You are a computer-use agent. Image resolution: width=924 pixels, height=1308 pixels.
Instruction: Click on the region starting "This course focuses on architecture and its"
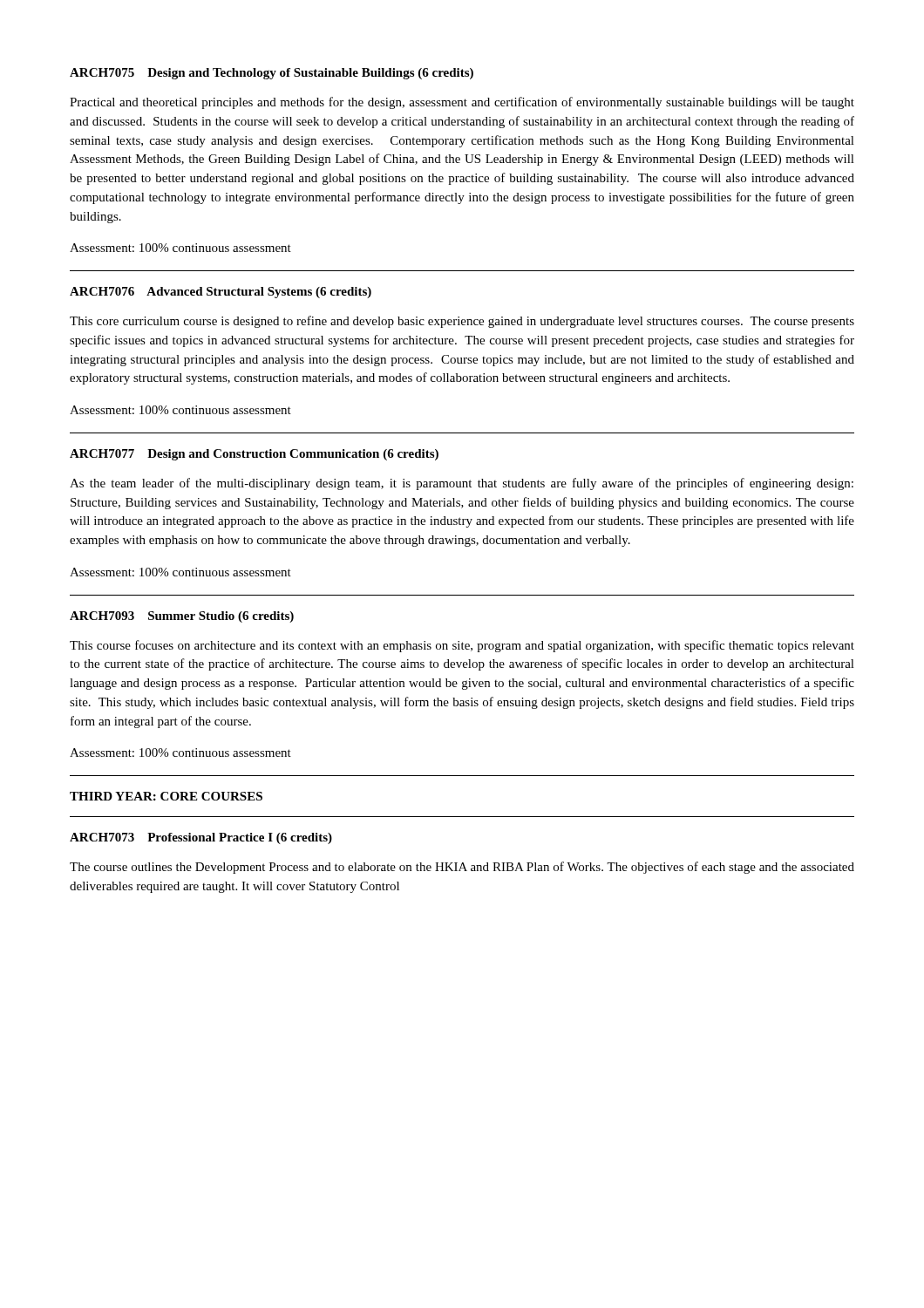pyautogui.click(x=462, y=683)
